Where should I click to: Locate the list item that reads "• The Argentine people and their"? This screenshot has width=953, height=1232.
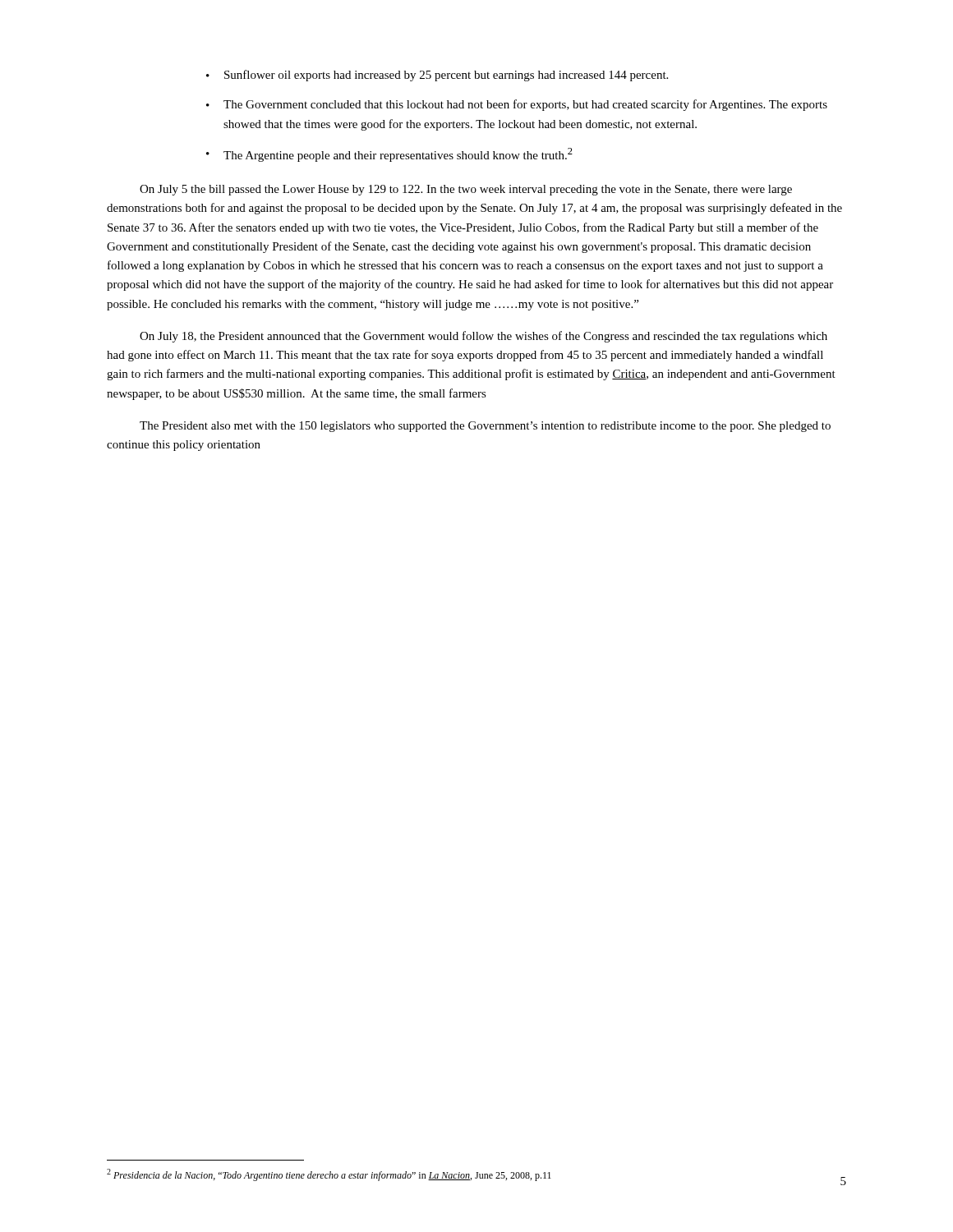click(526, 154)
